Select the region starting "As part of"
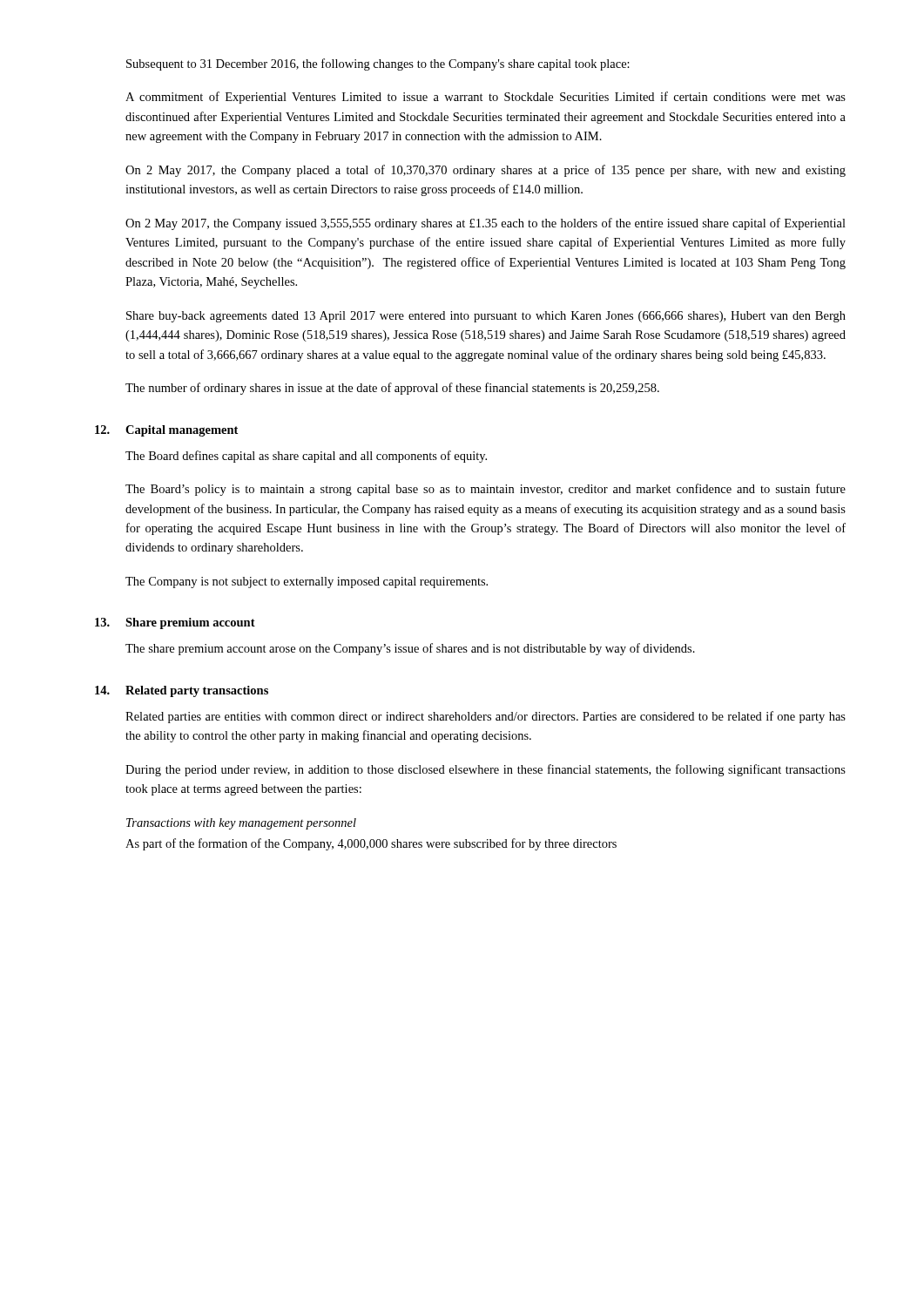The image size is (924, 1307). pyautogui.click(x=371, y=844)
